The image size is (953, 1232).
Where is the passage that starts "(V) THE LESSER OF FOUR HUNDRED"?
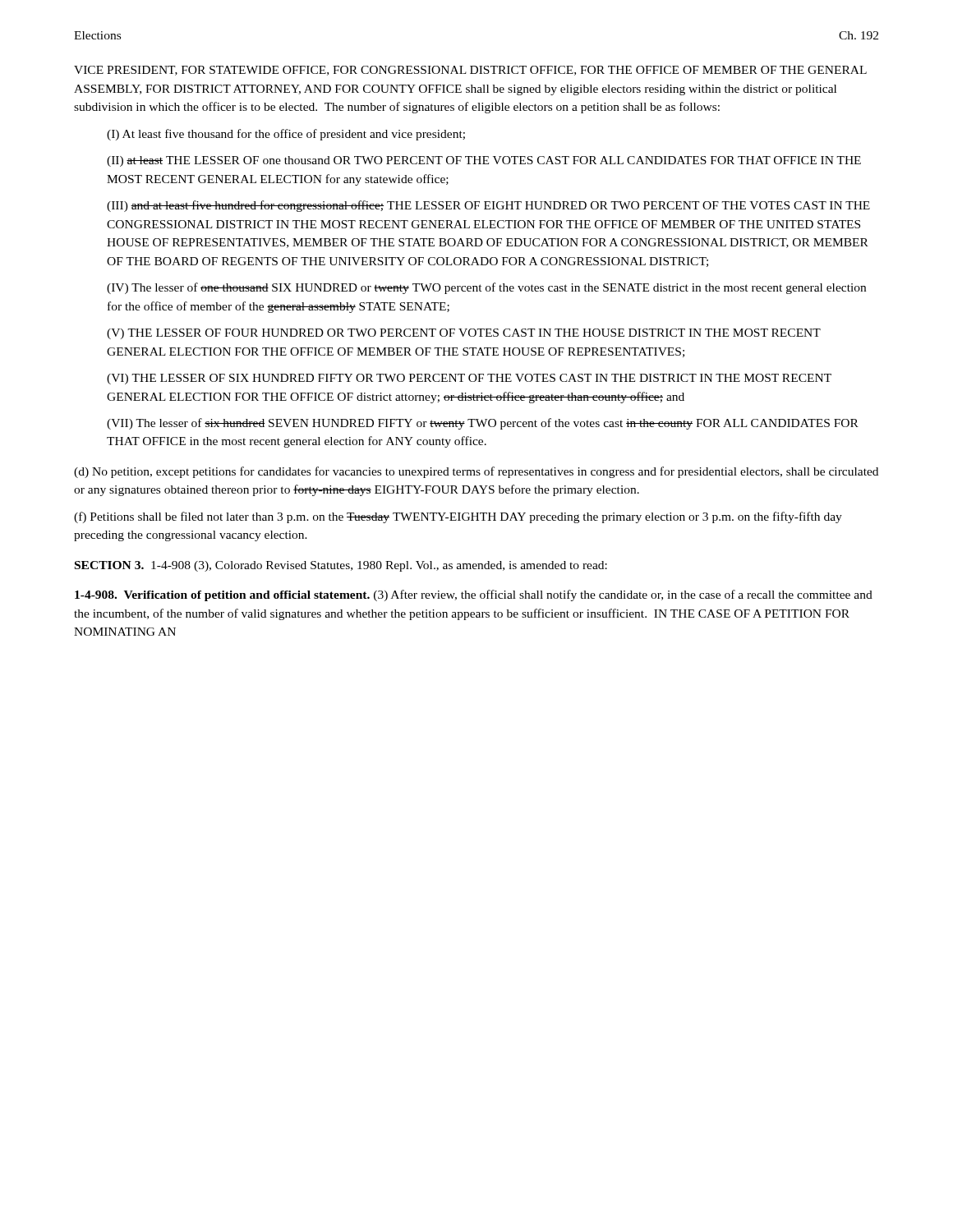493,342
